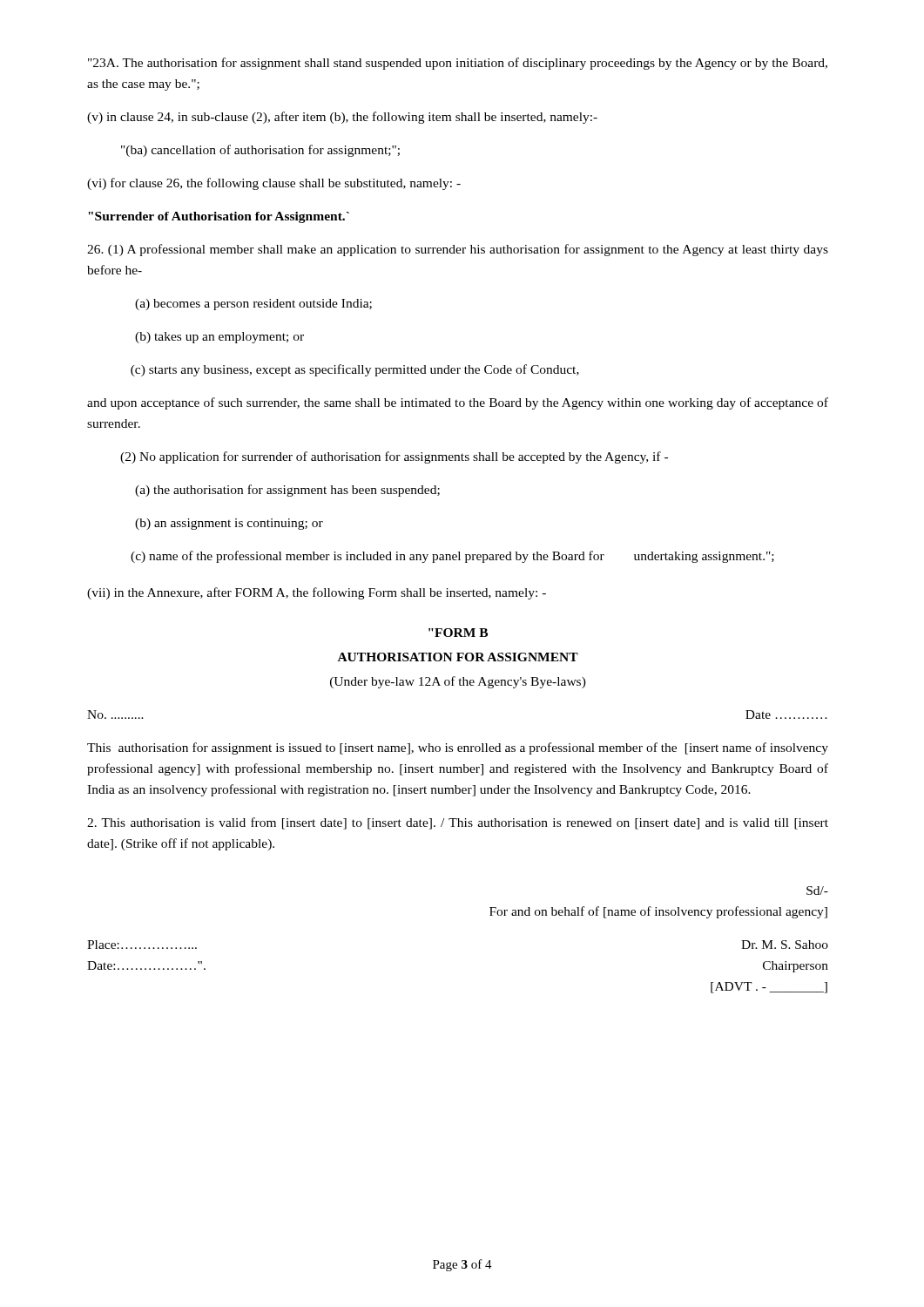
Task: Where is the passage that starts "Place:……………... Date:………………". Dr. M. S. Sahoo Chairperson"?
Action: pos(103,944)
